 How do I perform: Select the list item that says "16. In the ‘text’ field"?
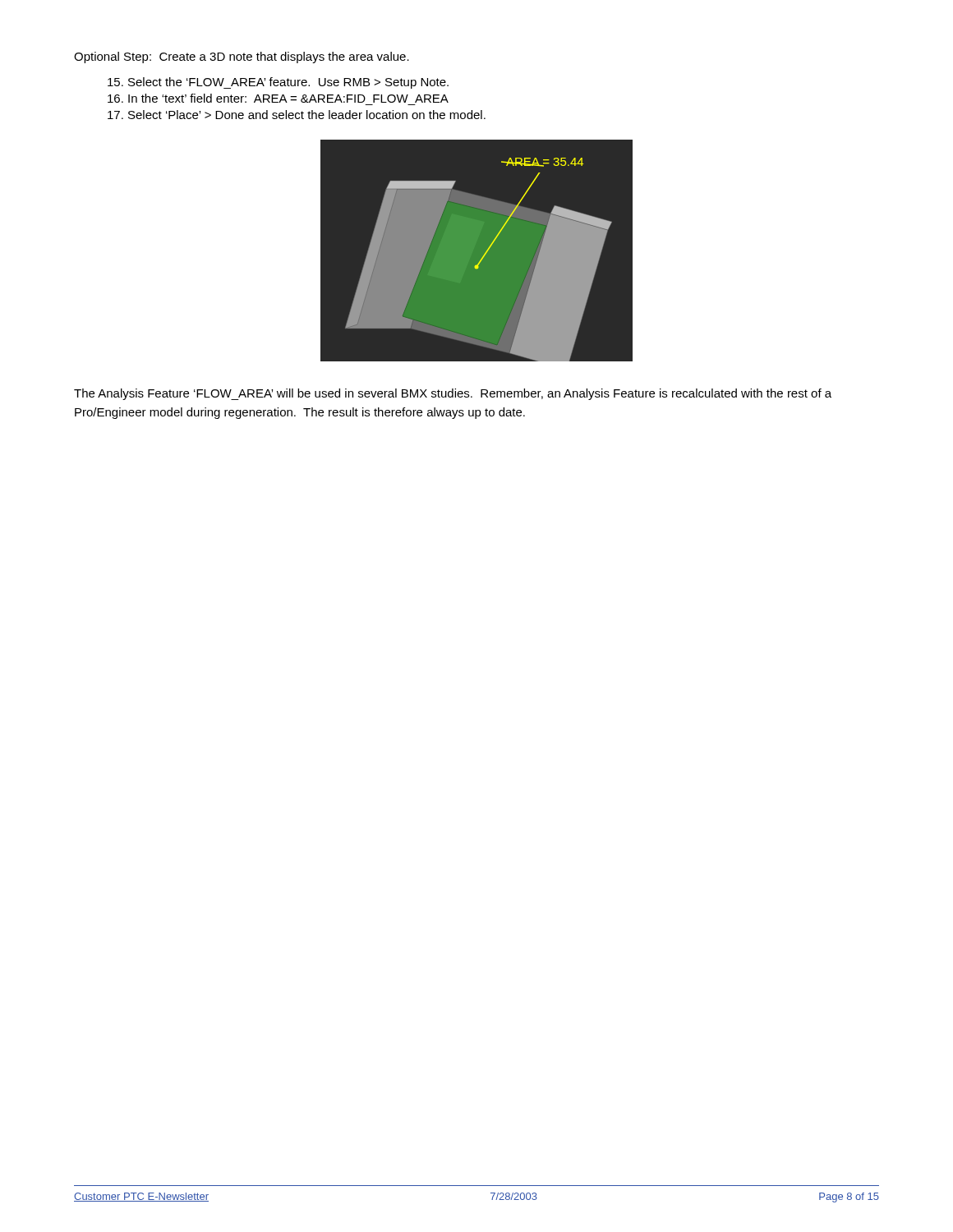click(x=278, y=98)
